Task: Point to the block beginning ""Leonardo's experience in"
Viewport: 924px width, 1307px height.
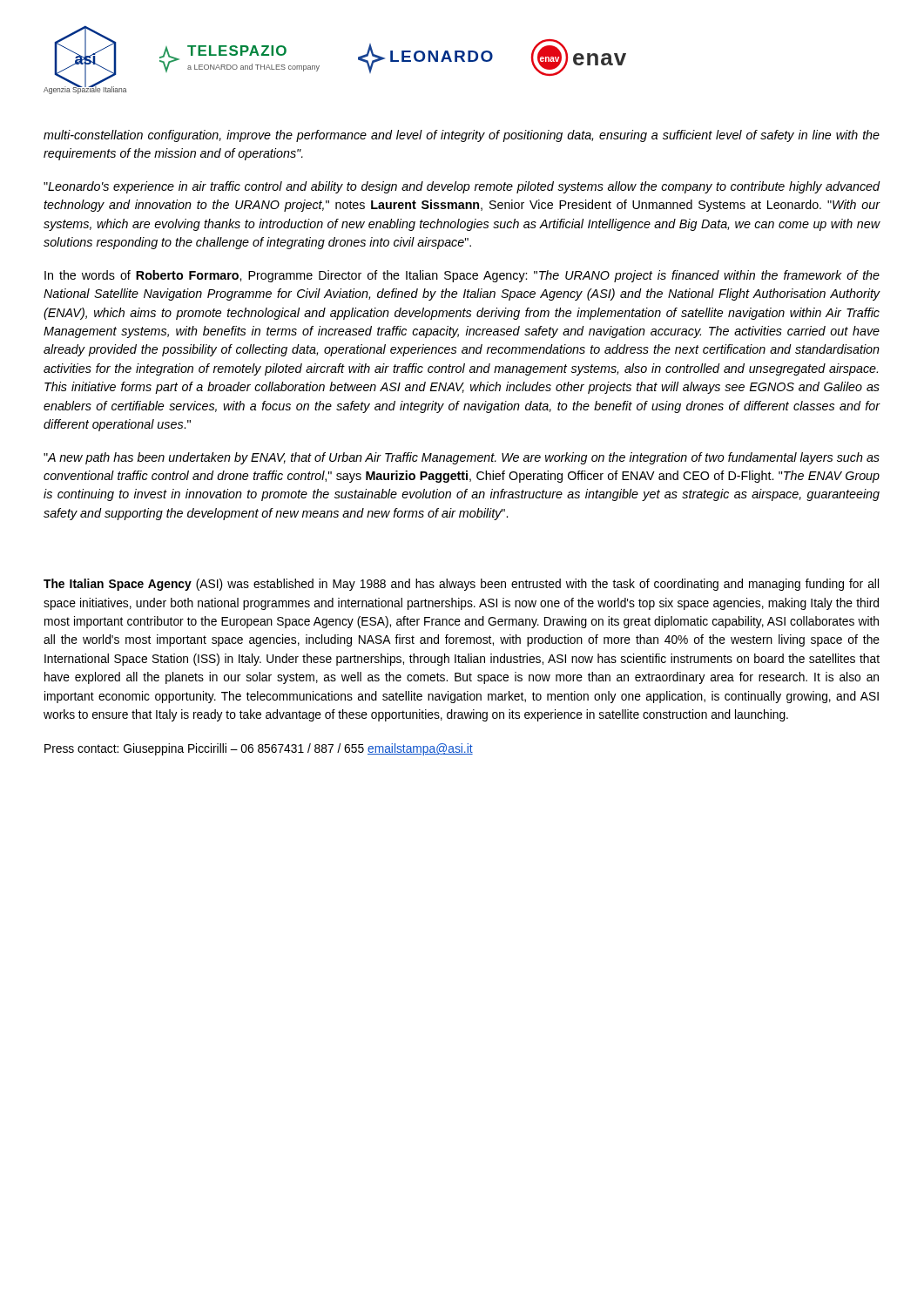Action: coord(462,214)
